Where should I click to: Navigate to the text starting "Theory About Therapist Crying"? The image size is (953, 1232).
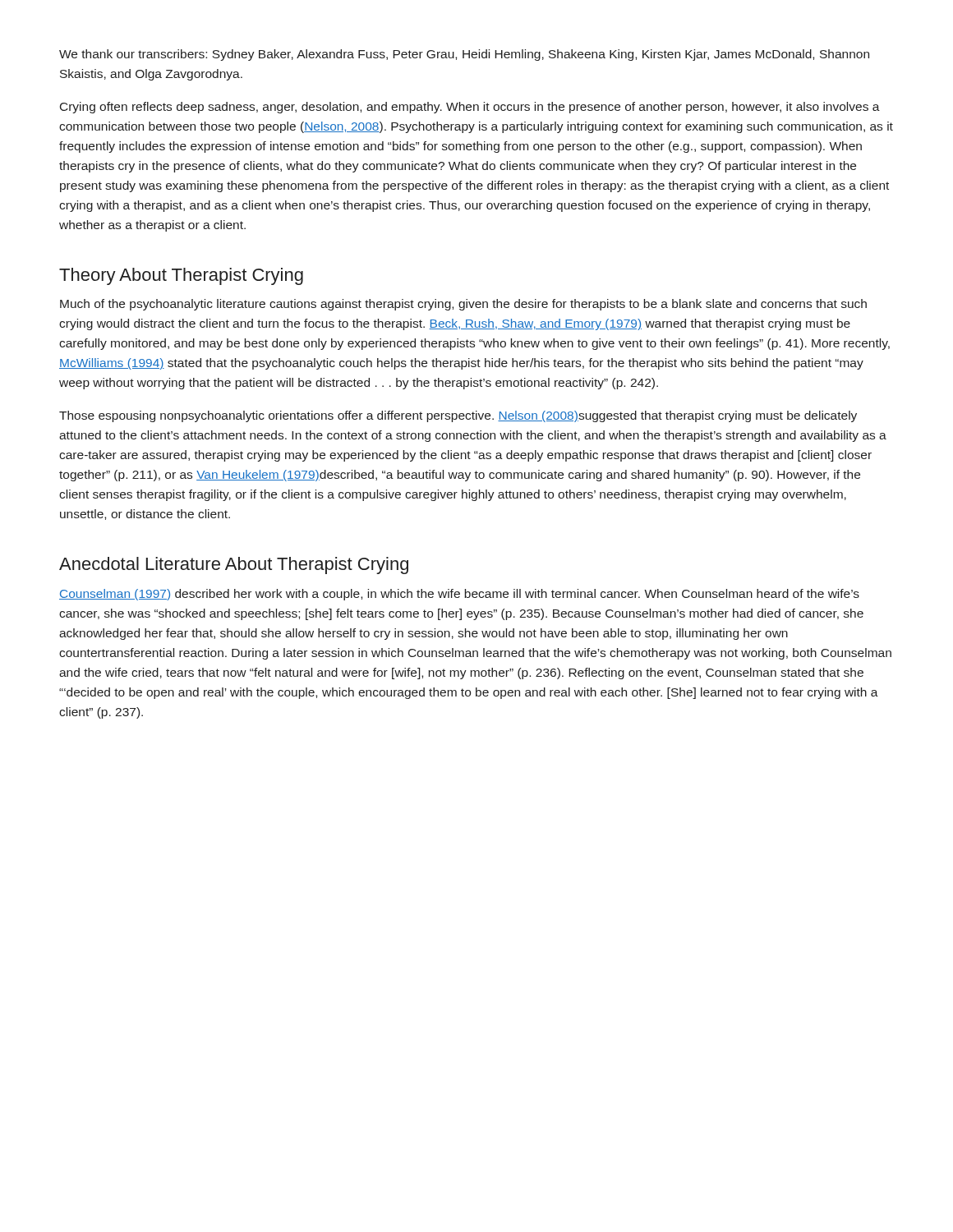182,275
